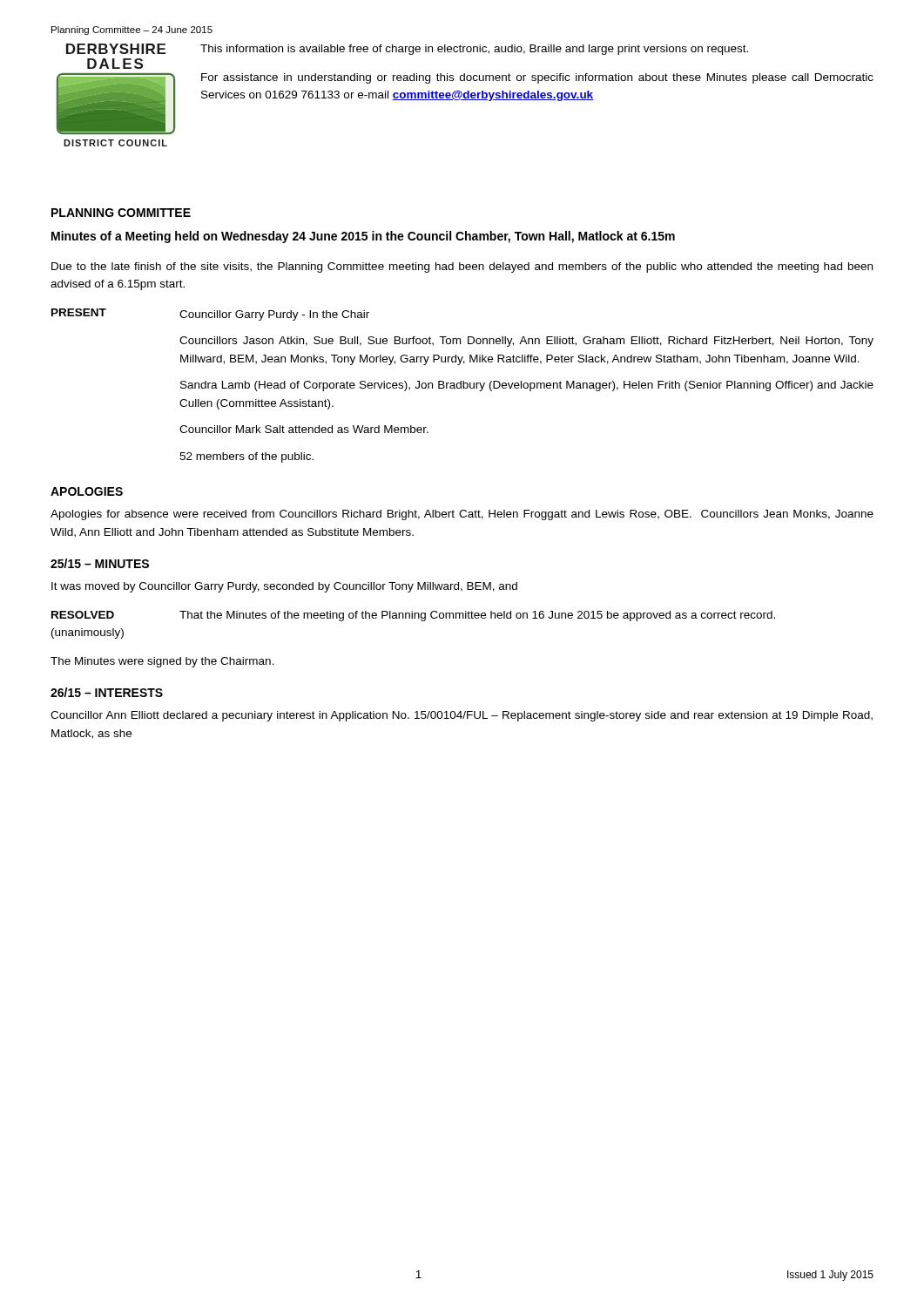
Task: Locate the region starting "It was moved by Councillor Garry Purdy,"
Action: (x=284, y=586)
